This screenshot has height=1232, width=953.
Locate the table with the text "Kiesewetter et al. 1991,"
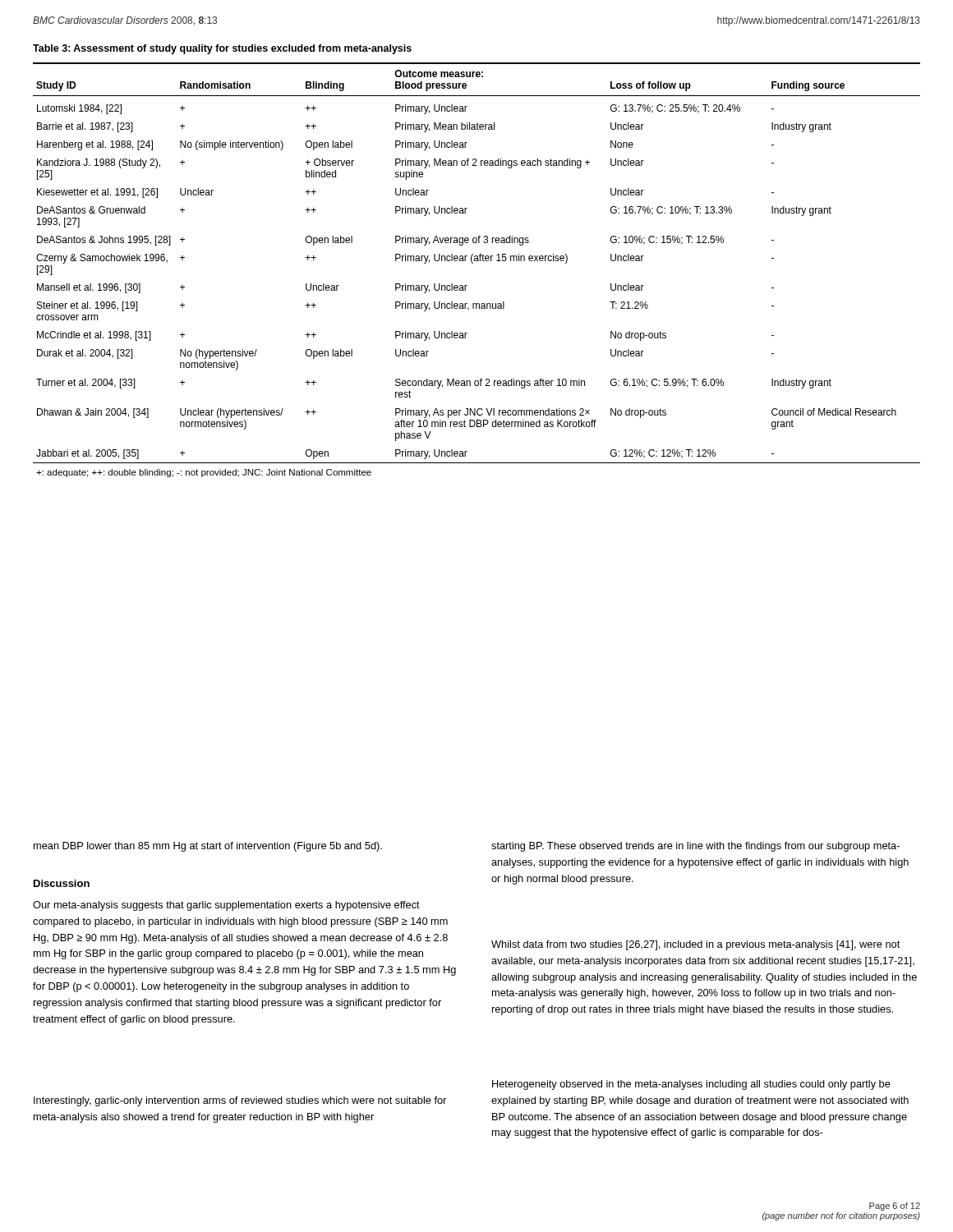click(x=476, y=271)
